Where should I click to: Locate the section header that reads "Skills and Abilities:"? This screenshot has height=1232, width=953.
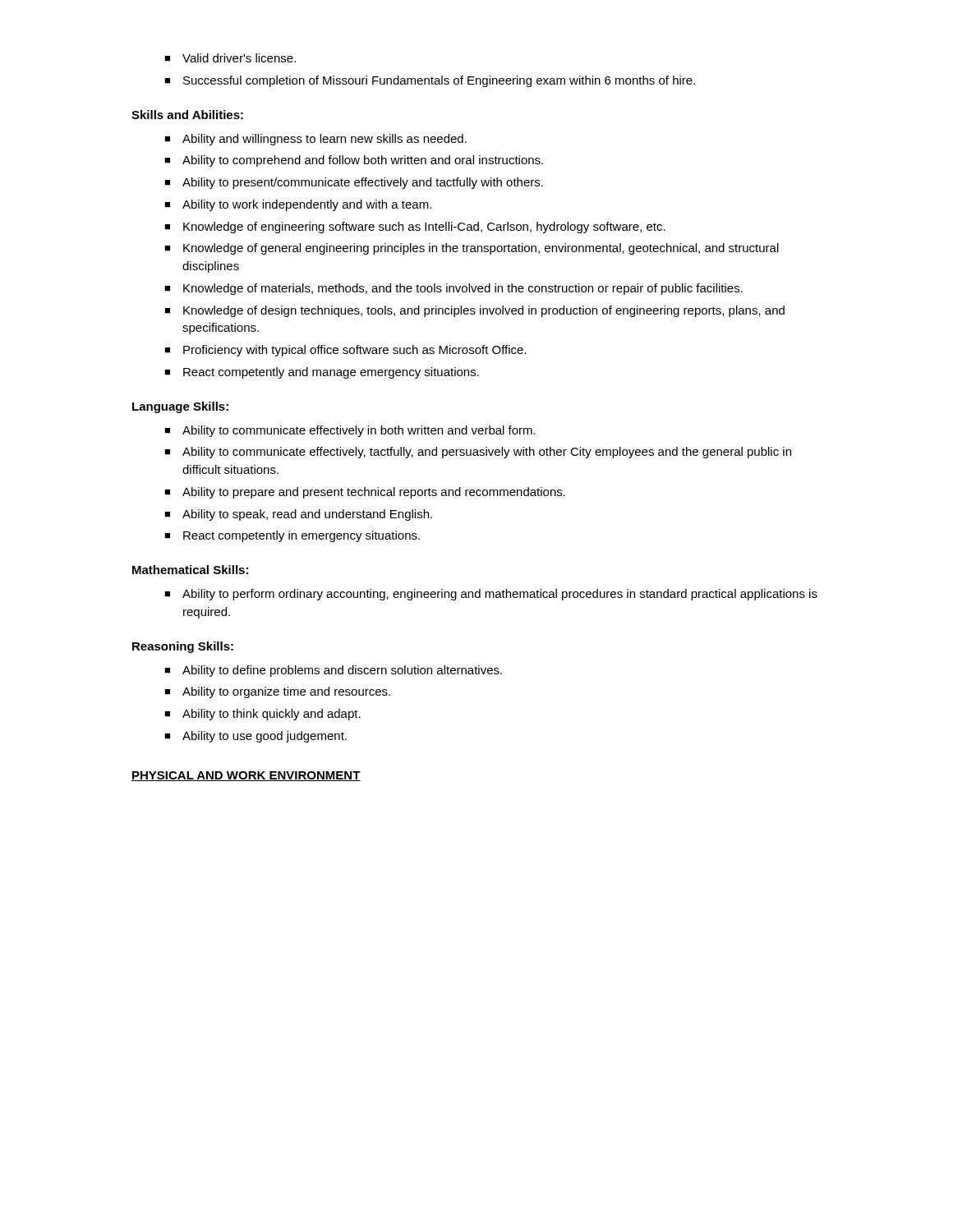[188, 114]
